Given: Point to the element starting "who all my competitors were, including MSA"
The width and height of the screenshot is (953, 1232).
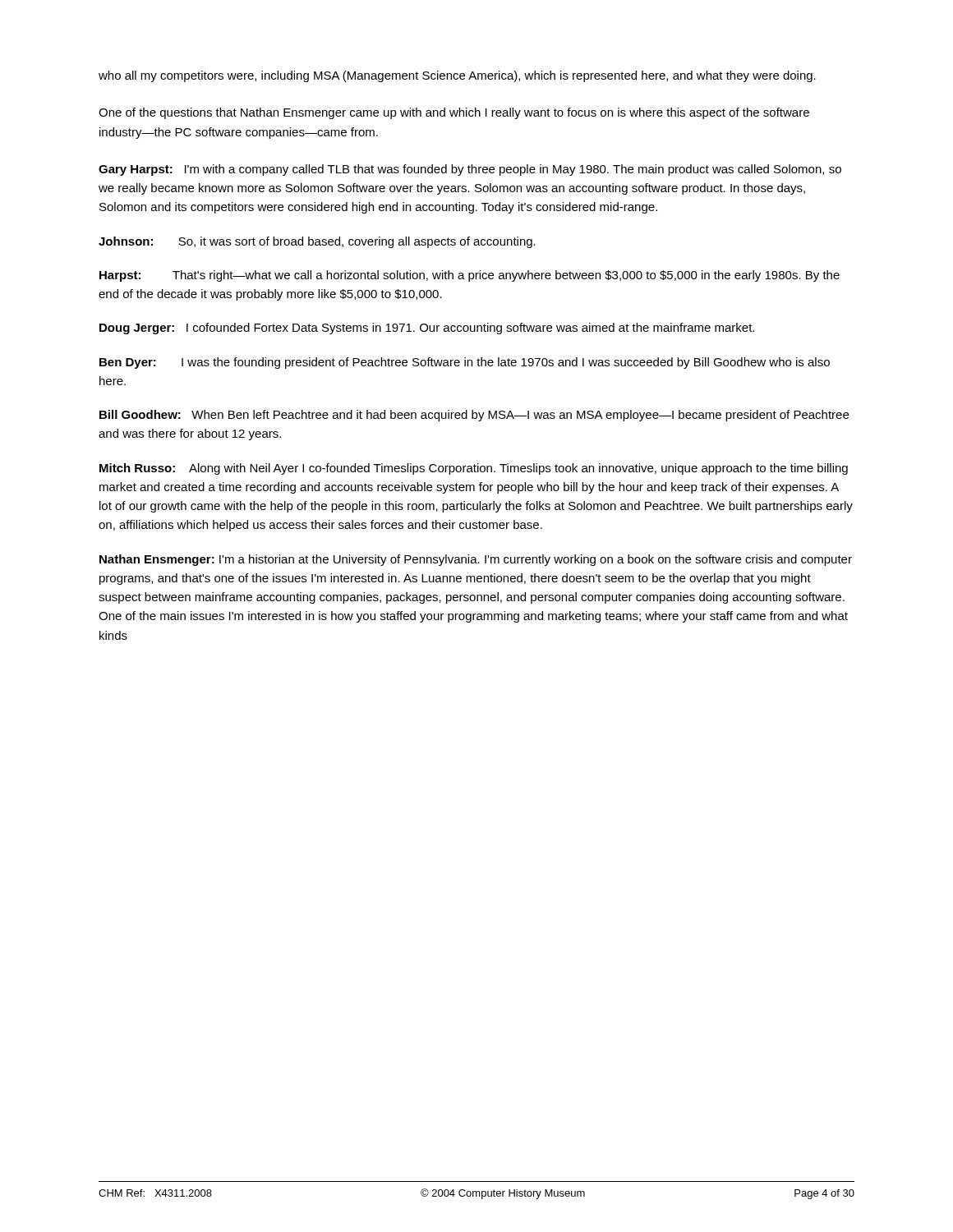Looking at the screenshot, I should 457,75.
